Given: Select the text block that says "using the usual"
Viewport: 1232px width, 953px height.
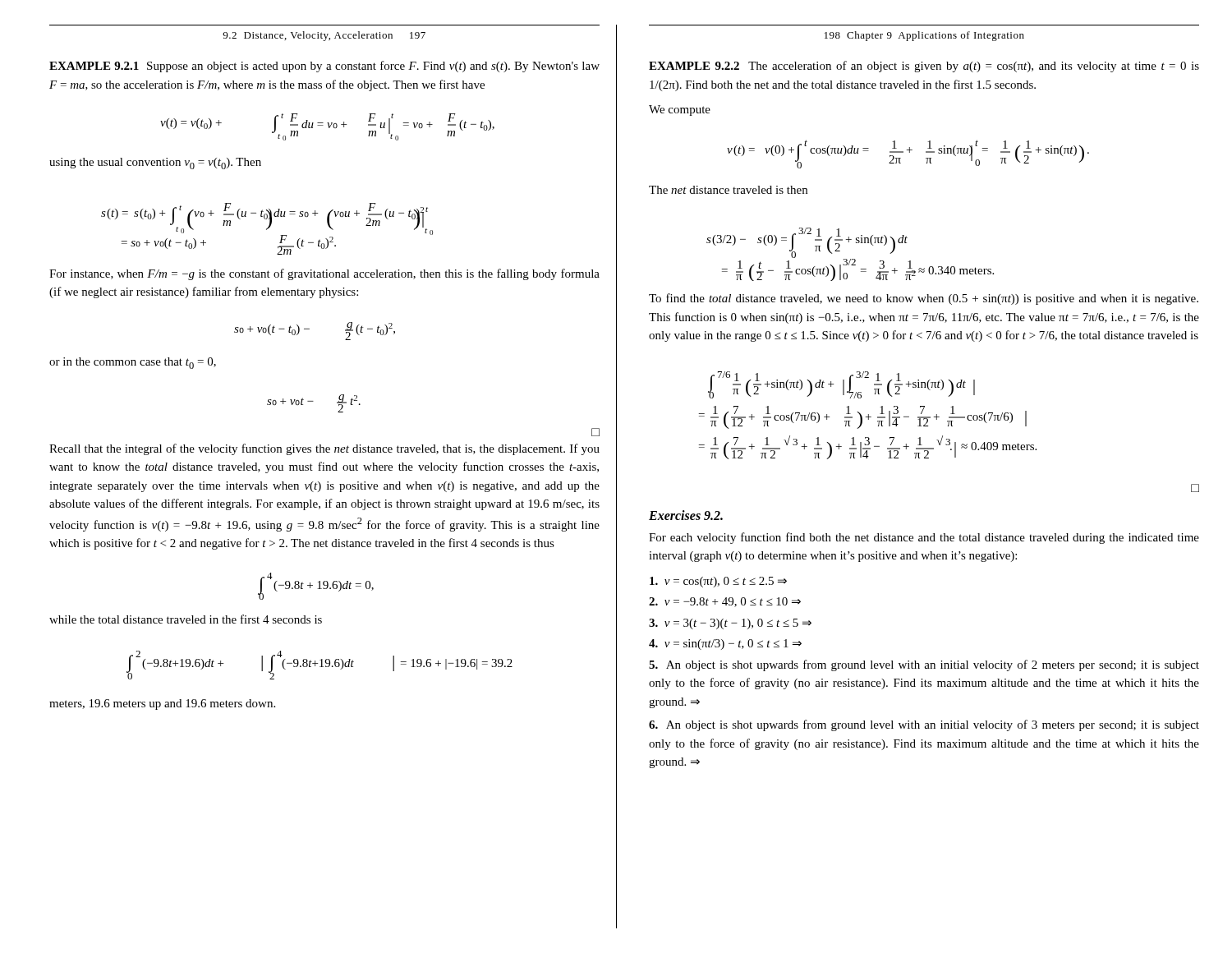Looking at the screenshot, I should click(155, 163).
